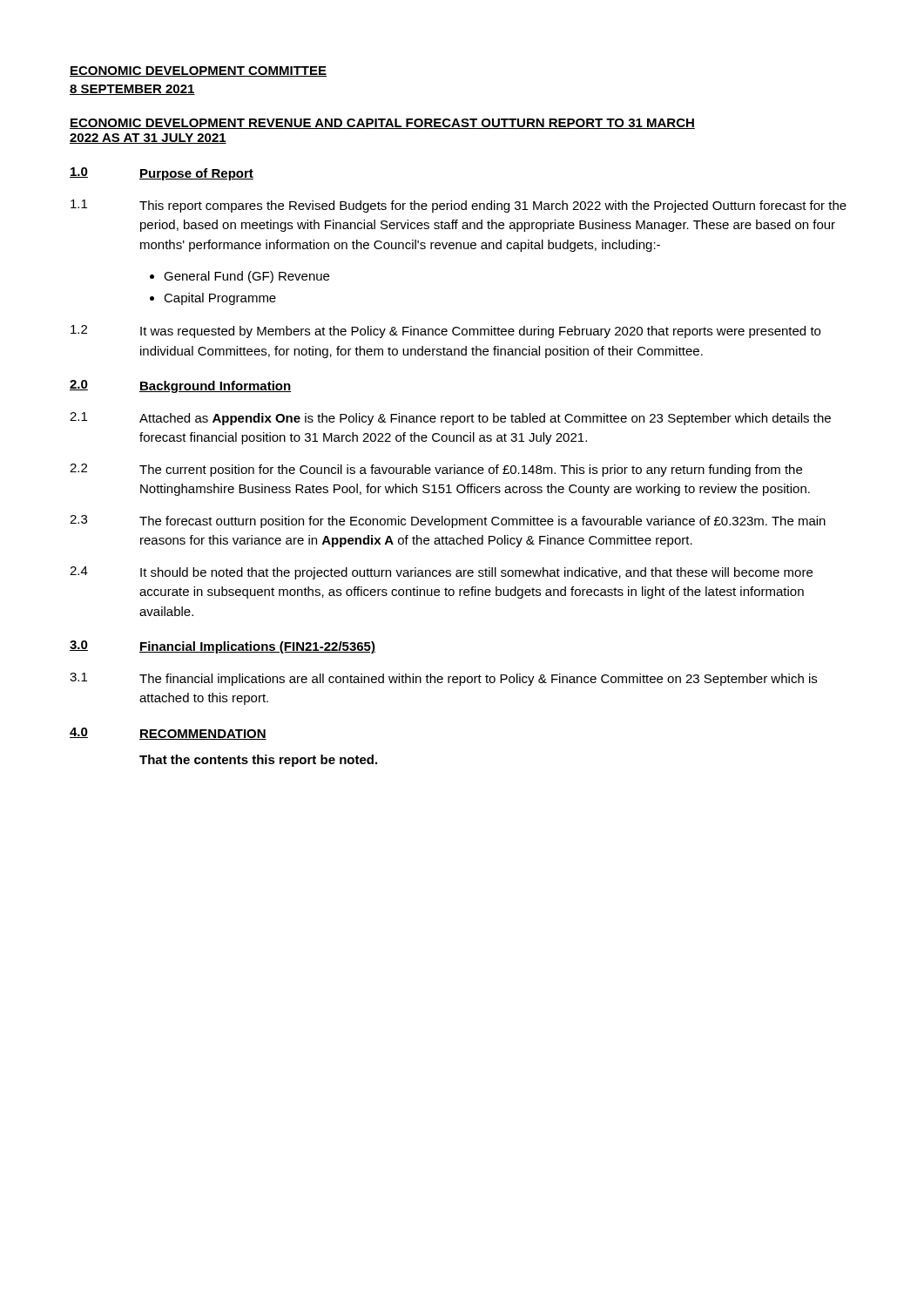Click on the section header that says "1.0 Purpose of Report"
This screenshot has width=924, height=1307.
(x=162, y=174)
